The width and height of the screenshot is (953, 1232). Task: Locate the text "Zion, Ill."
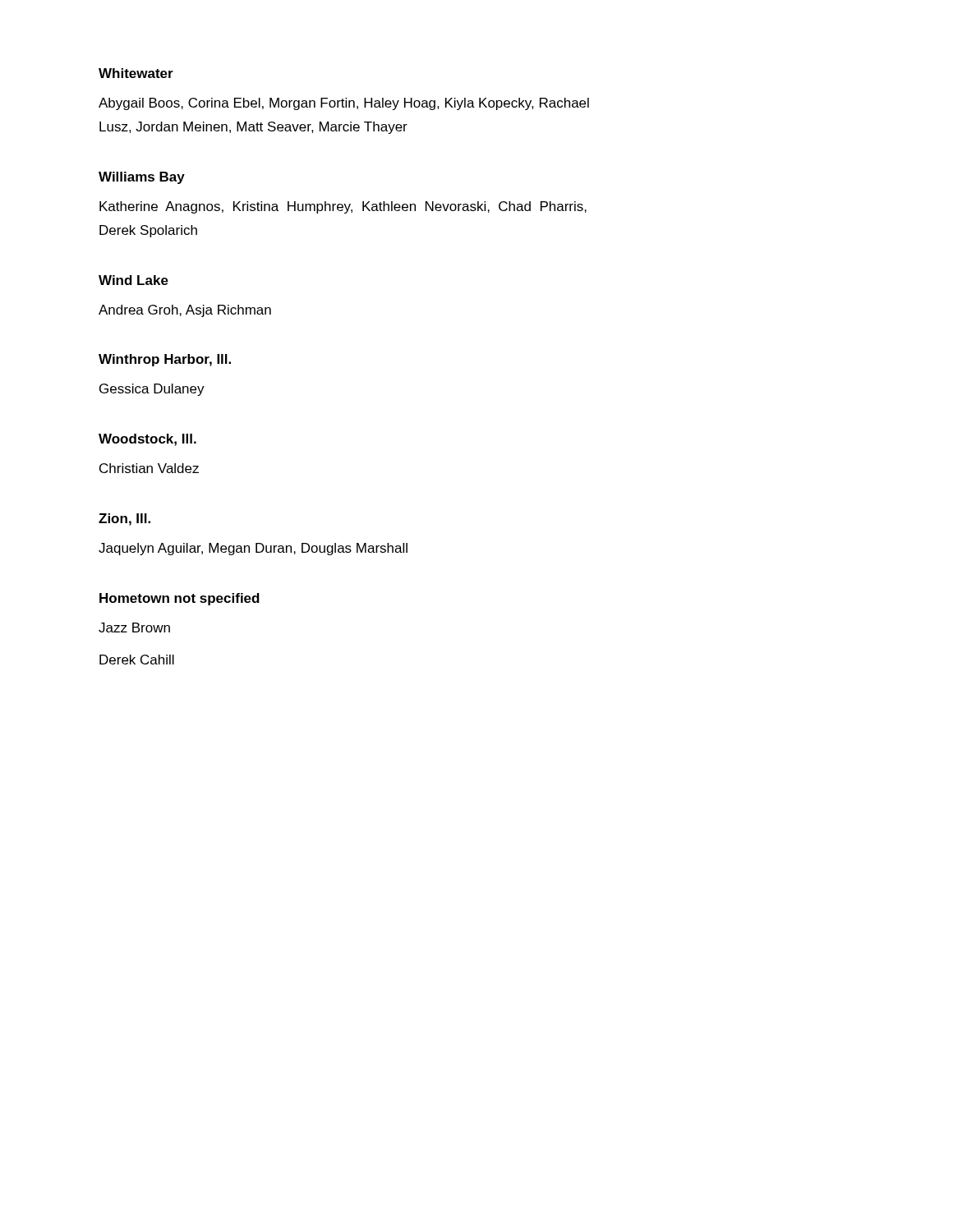click(x=125, y=519)
